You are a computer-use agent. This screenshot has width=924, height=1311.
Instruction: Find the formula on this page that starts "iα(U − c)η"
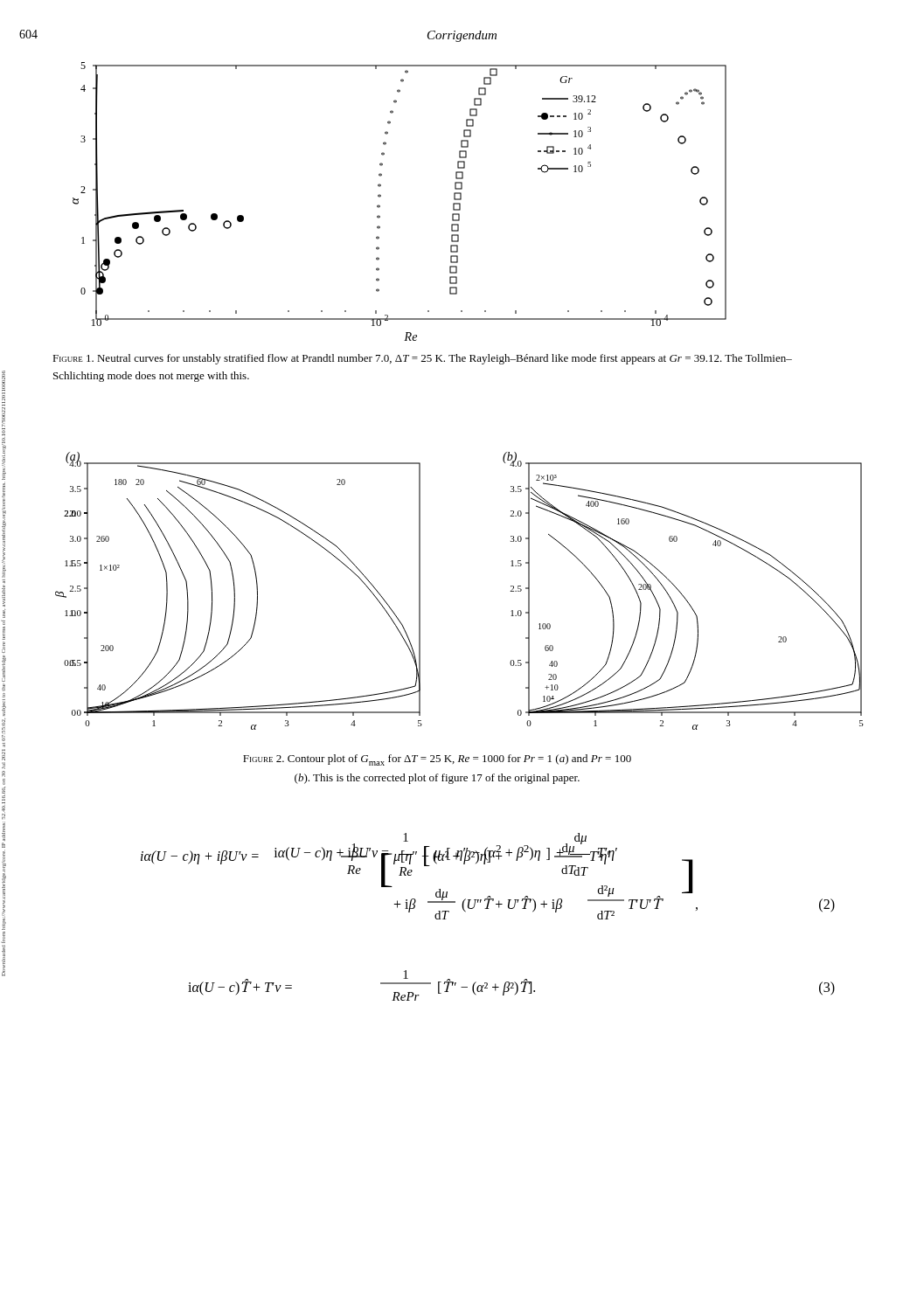(x=446, y=854)
